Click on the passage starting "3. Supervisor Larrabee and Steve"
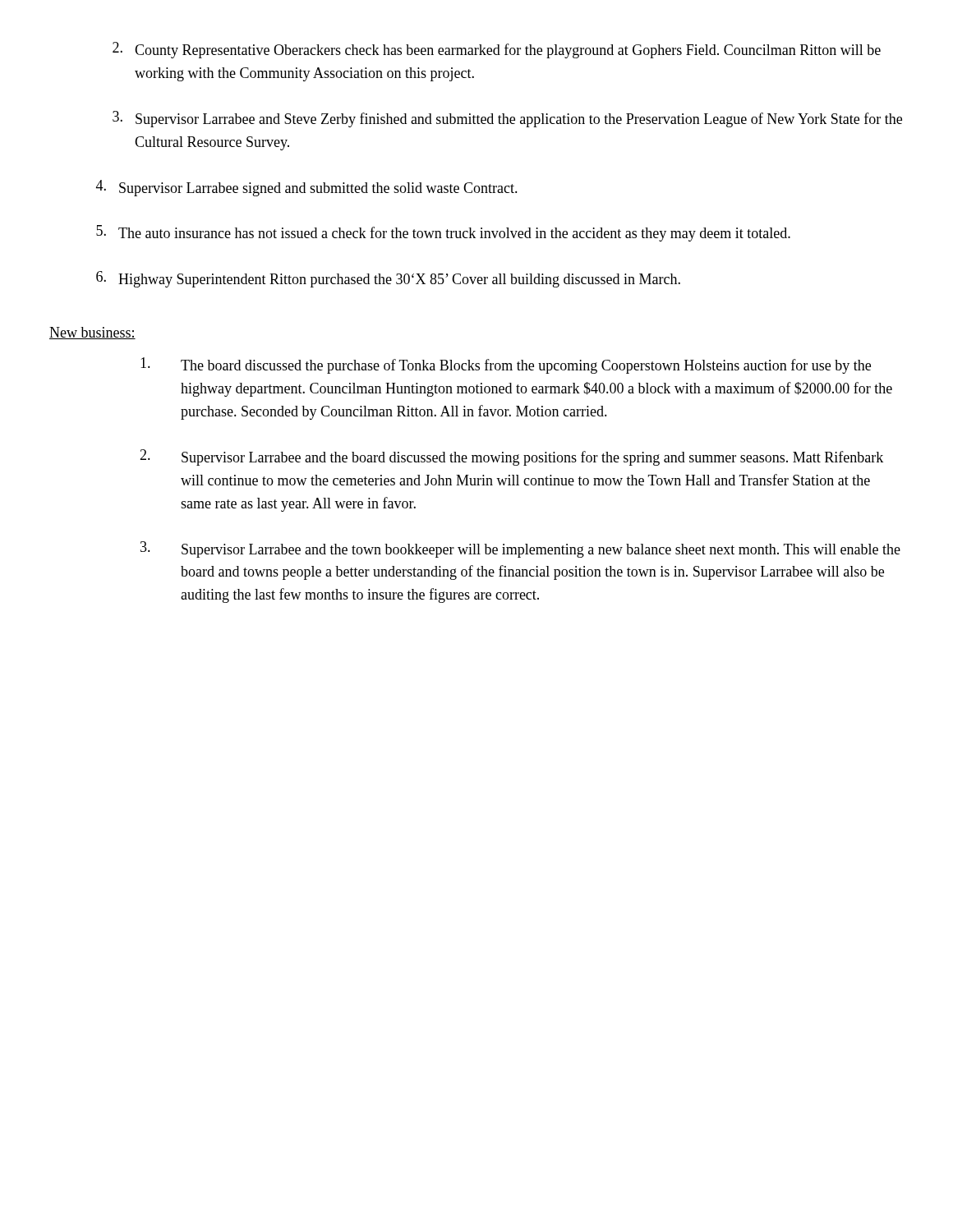953x1232 pixels. pyautogui.click(x=476, y=131)
